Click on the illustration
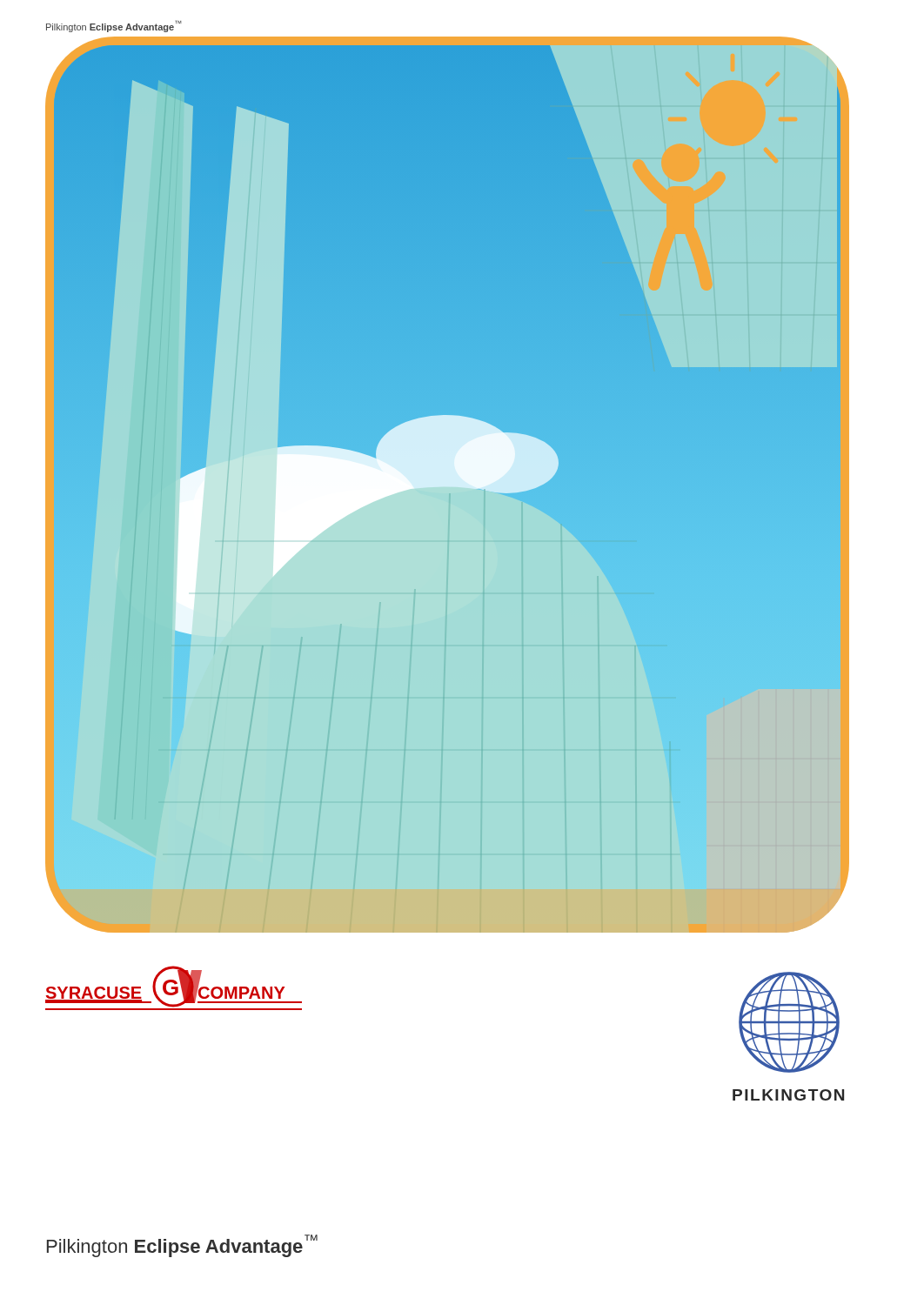 (x=447, y=485)
